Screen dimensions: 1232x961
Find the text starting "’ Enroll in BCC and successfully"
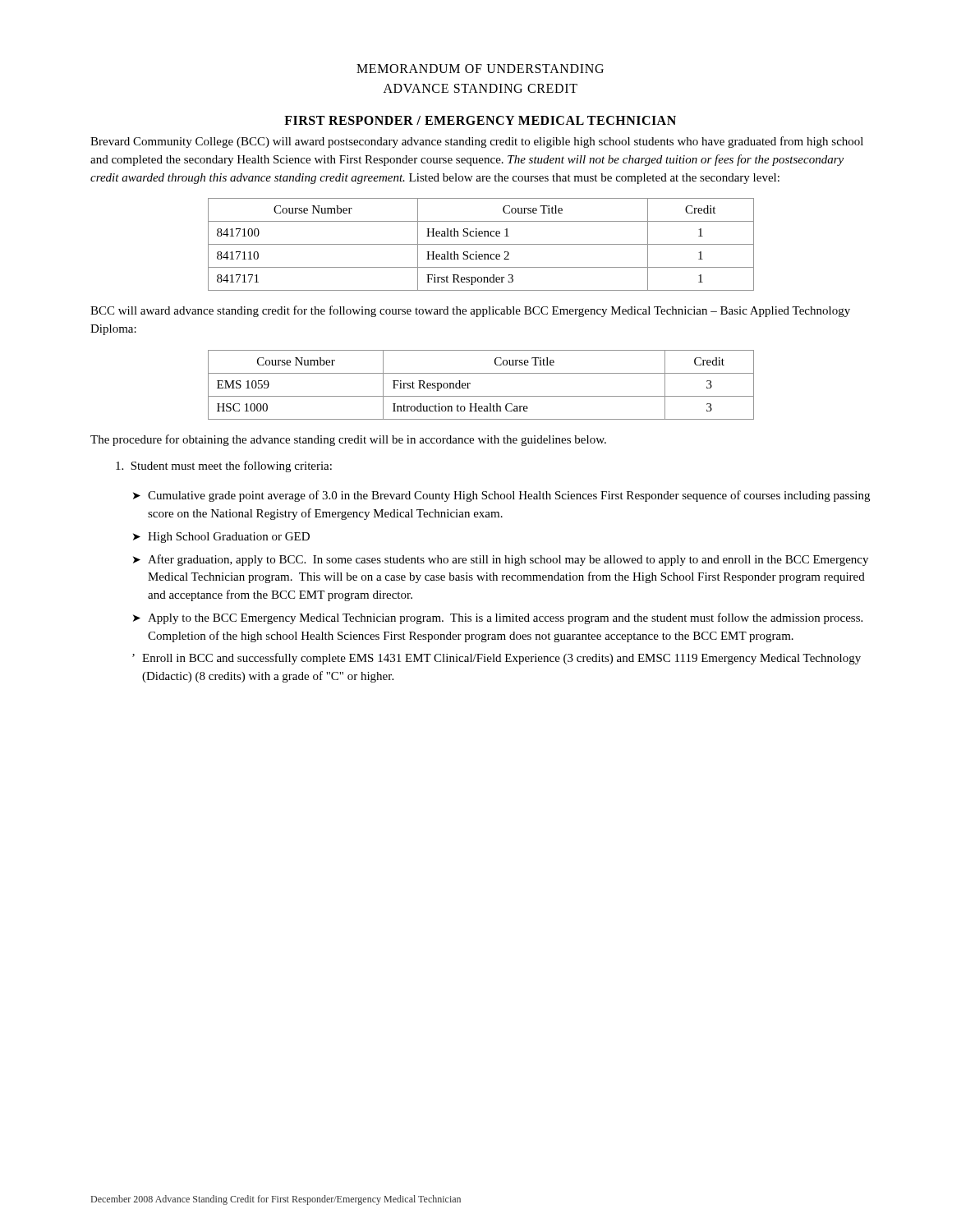(501, 668)
